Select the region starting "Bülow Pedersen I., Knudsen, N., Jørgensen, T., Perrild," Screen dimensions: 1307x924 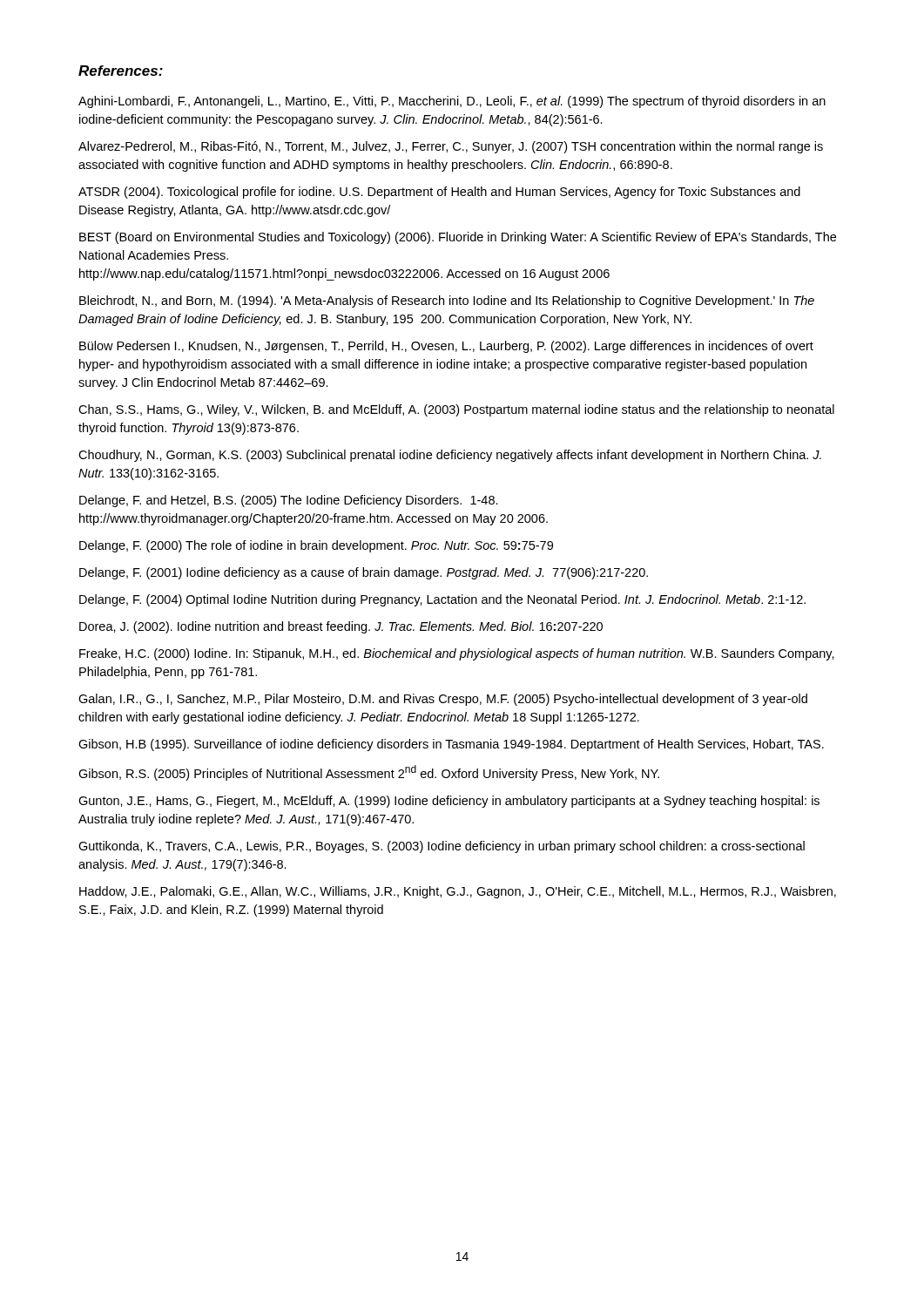click(446, 364)
